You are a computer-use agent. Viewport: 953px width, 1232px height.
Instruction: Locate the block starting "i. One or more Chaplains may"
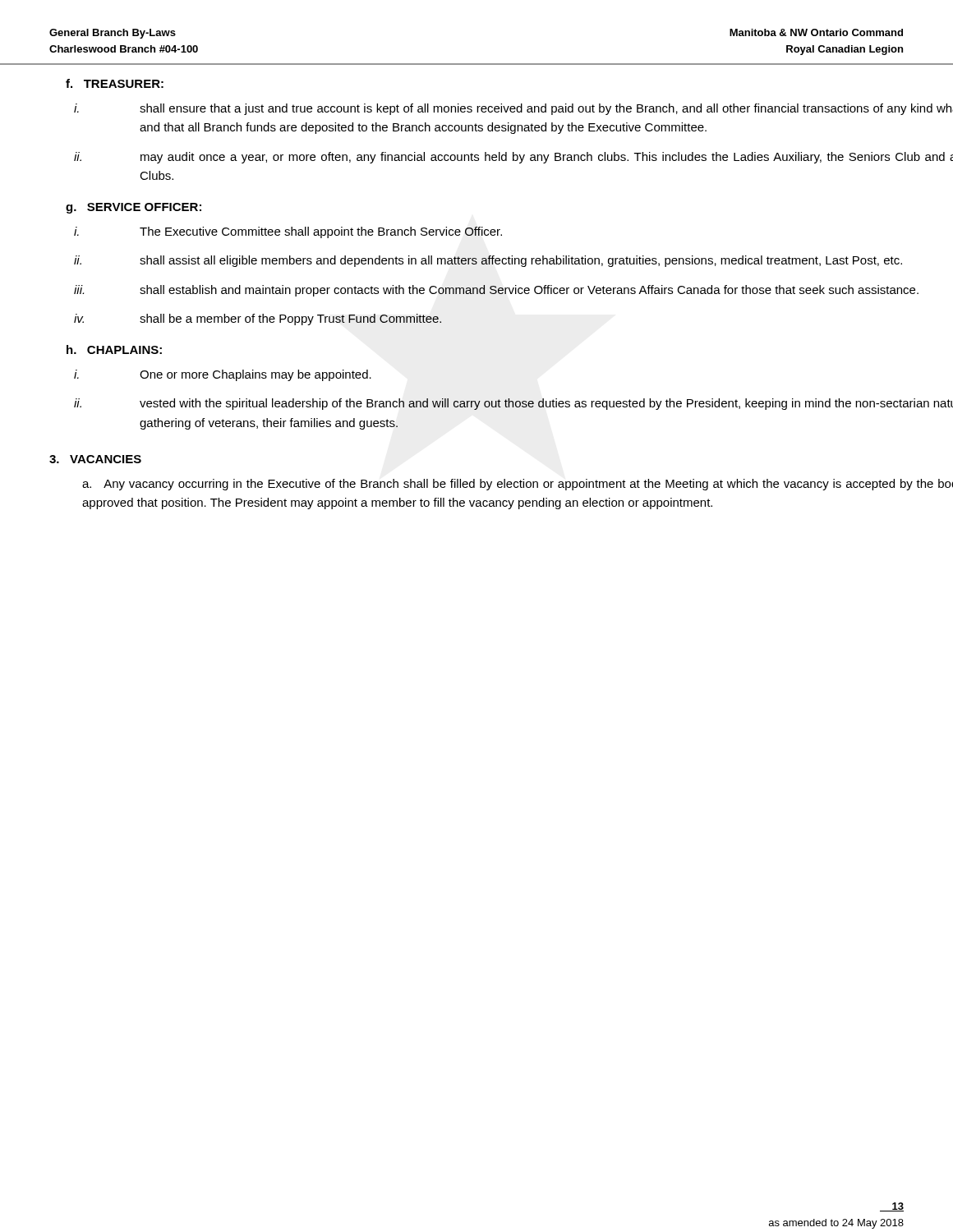(223, 375)
